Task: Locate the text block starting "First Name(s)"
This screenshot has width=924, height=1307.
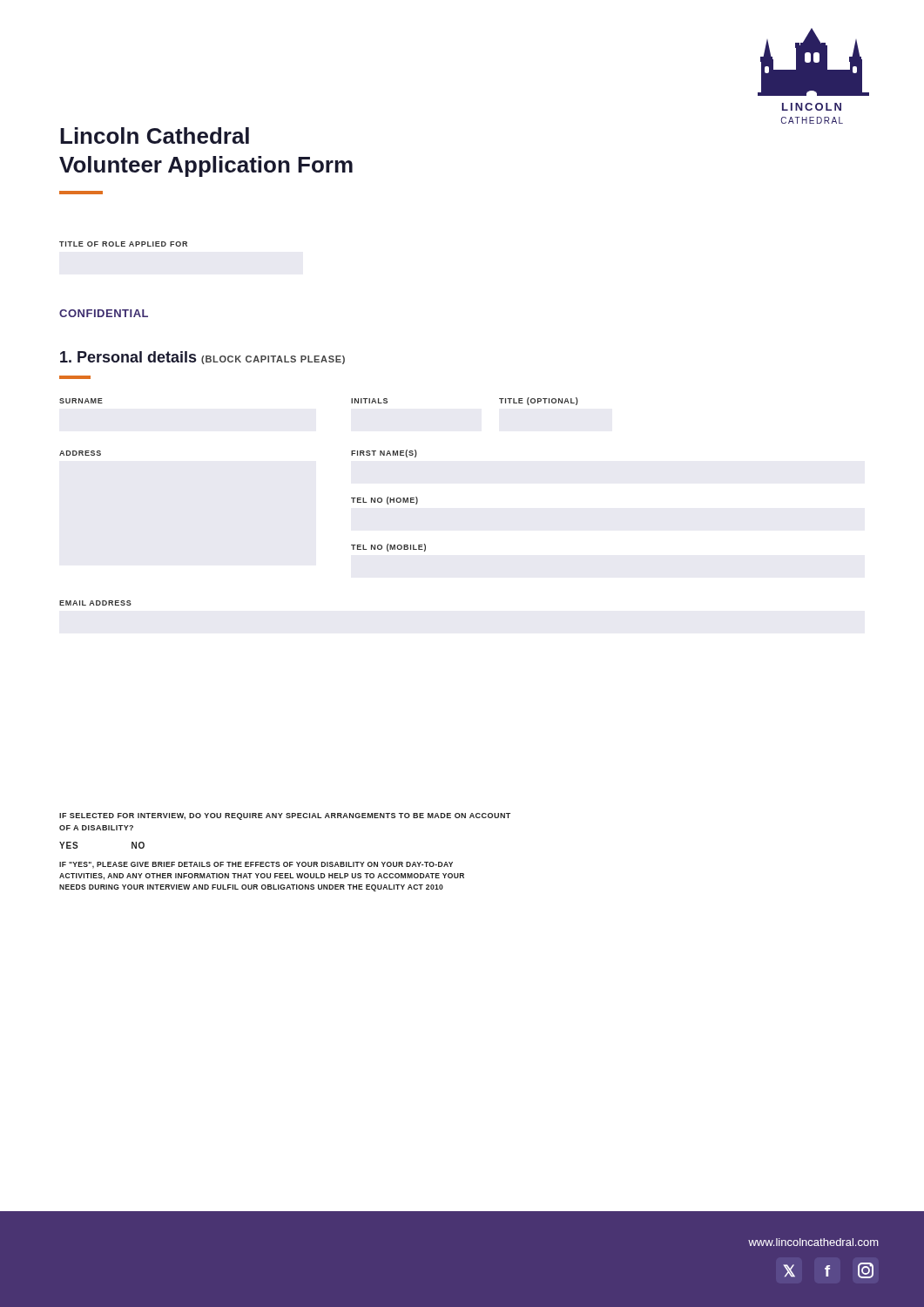Action: 384,454
